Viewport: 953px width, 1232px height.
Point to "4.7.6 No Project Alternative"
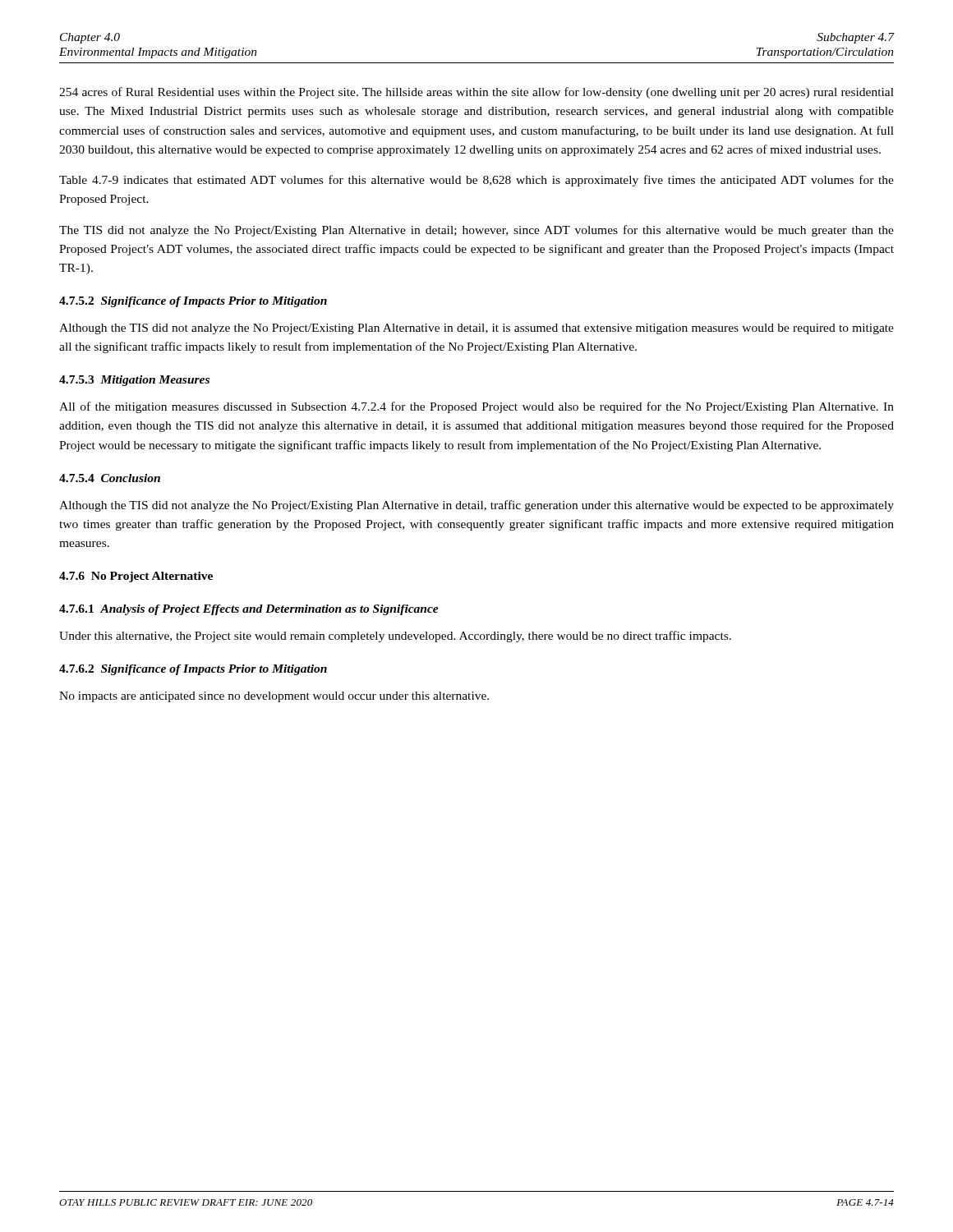point(136,576)
